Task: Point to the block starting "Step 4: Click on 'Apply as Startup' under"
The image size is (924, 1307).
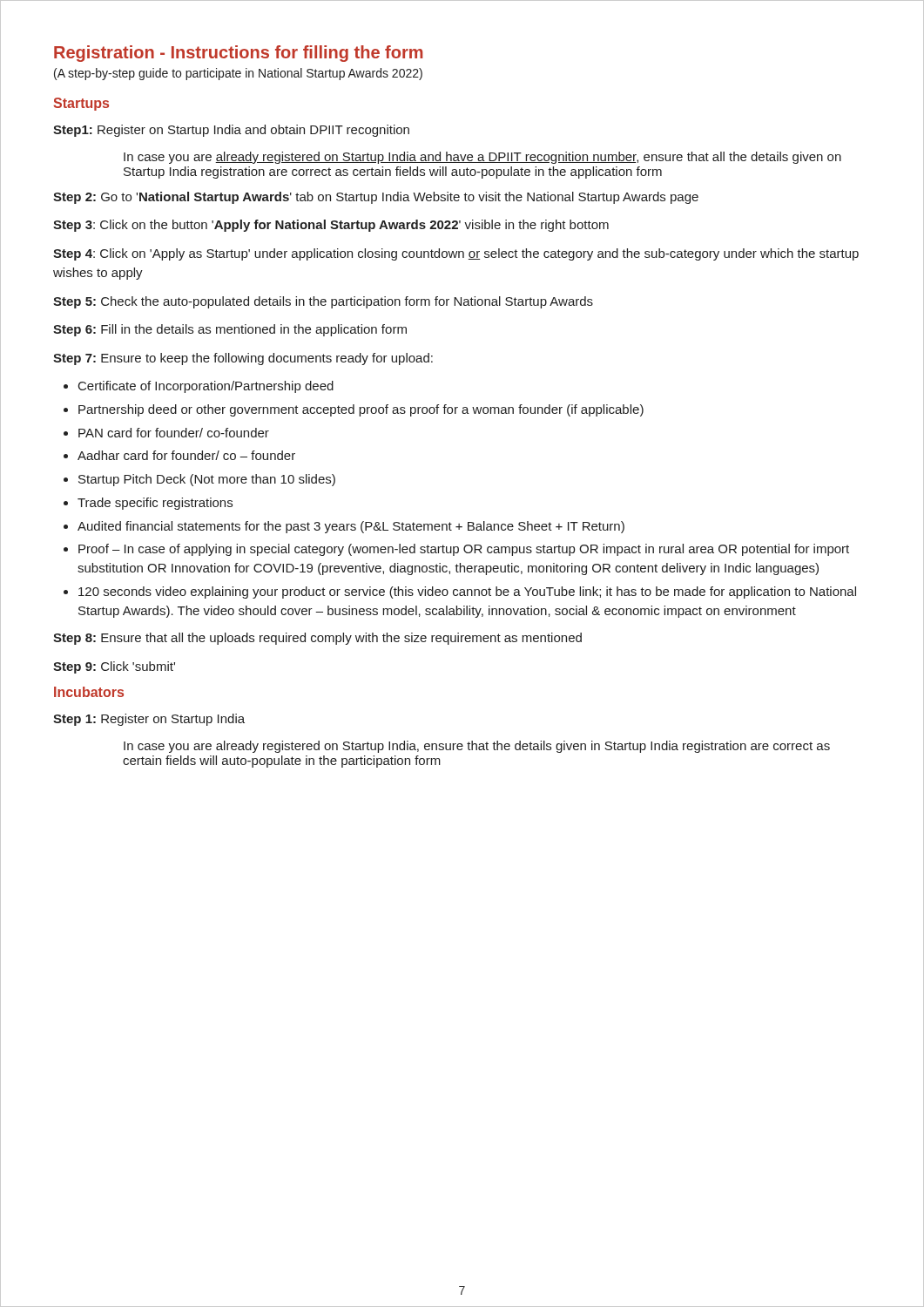Action: tap(462, 263)
